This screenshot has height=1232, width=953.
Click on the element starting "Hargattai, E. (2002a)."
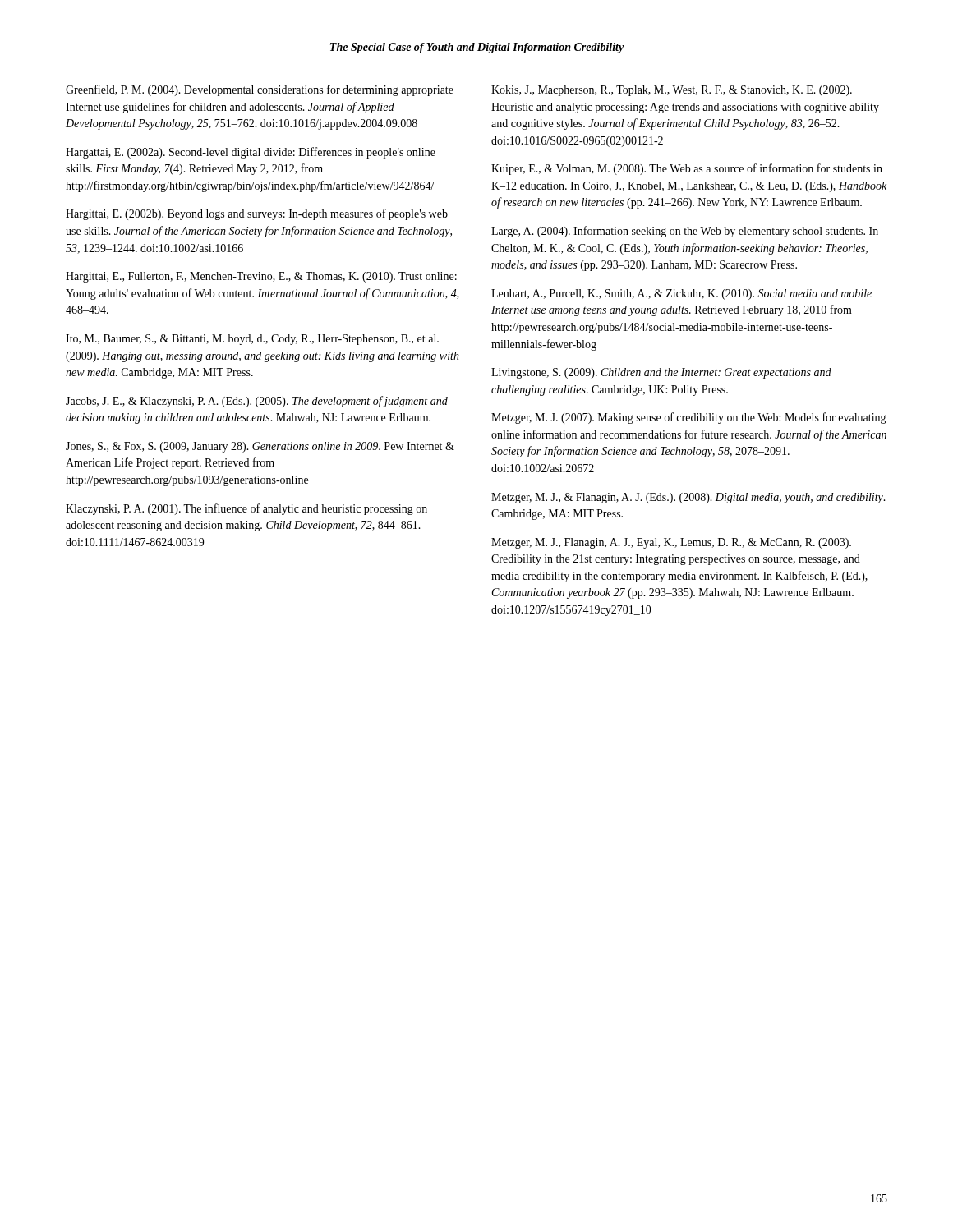point(251,169)
